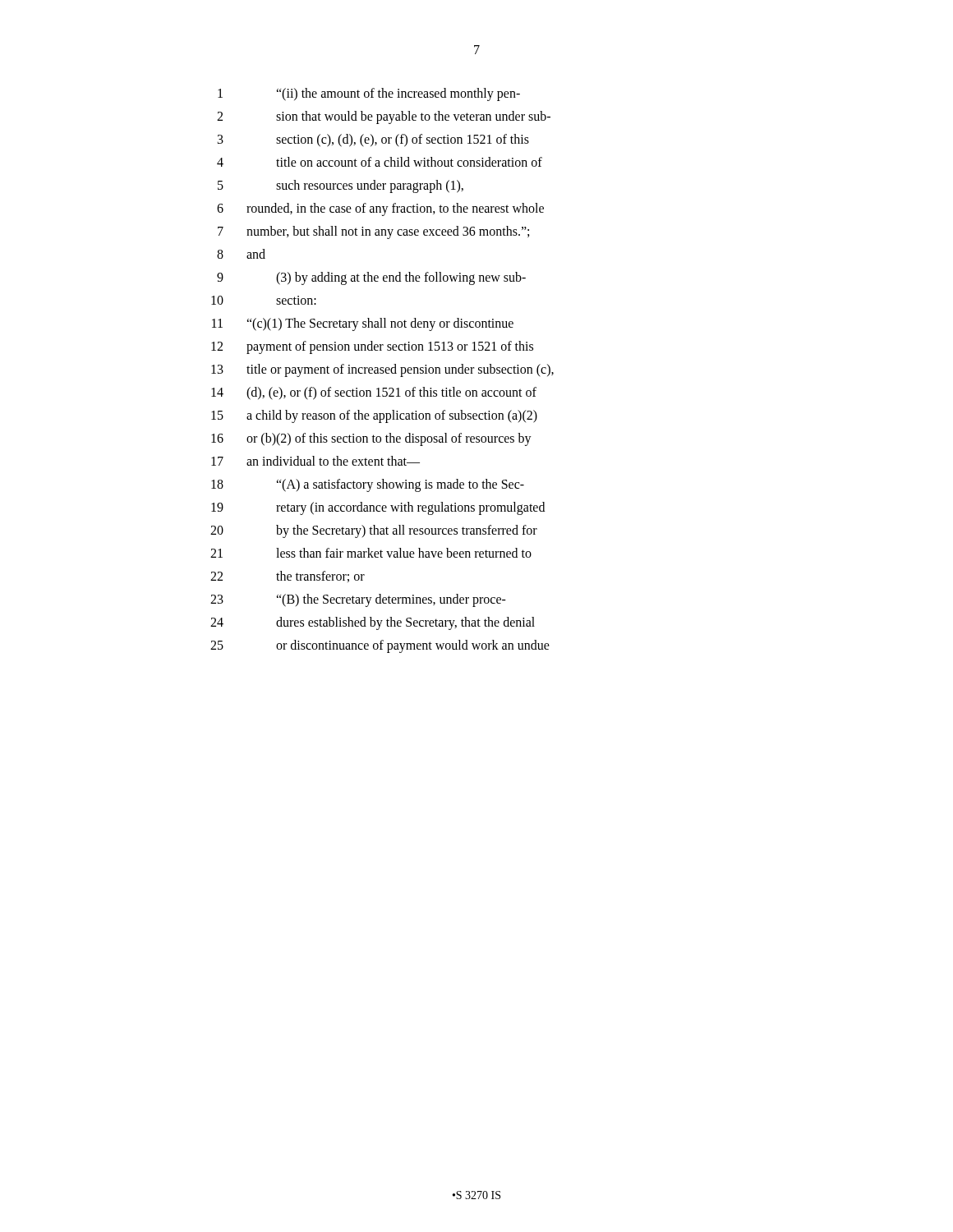The height and width of the screenshot is (1232, 953).
Task: Click on the passage starting "9 (3) by adding at the end"
Action: tap(513, 278)
